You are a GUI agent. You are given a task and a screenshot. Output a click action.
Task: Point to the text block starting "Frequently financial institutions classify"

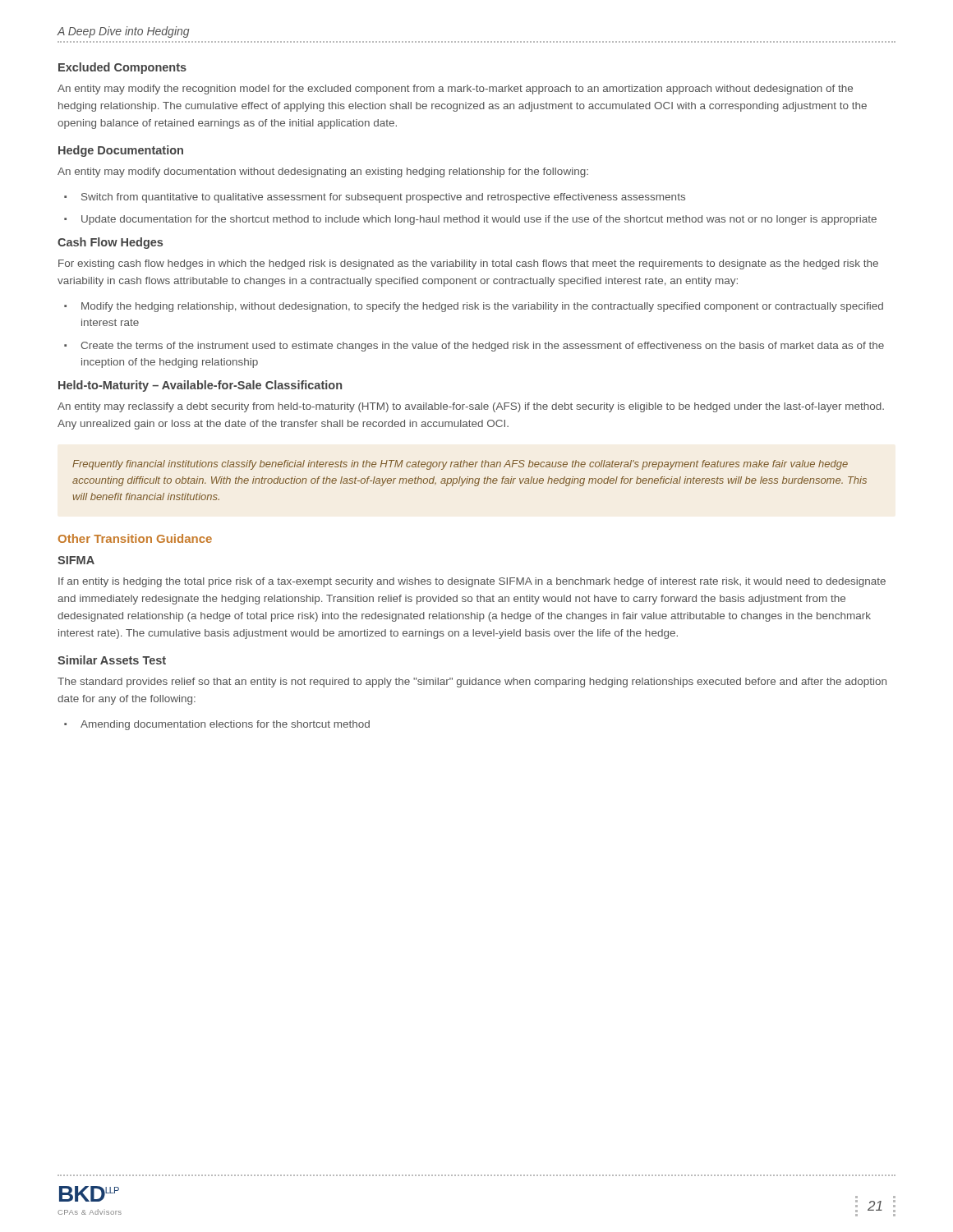pyautogui.click(x=476, y=481)
